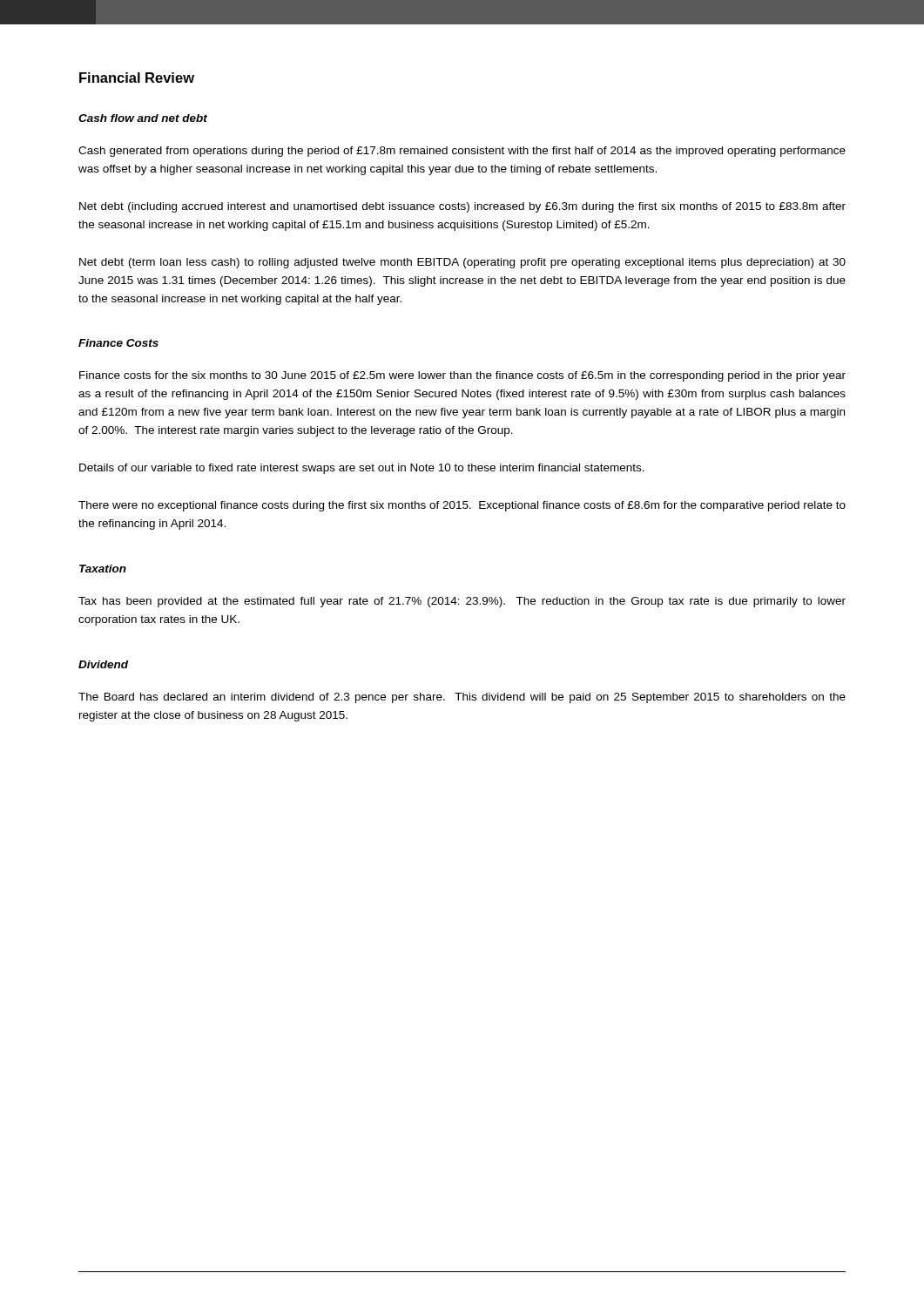Screen dimensions: 1307x924
Task: Locate the block starting "Net debt (including accrued interest"
Action: click(462, 215)
